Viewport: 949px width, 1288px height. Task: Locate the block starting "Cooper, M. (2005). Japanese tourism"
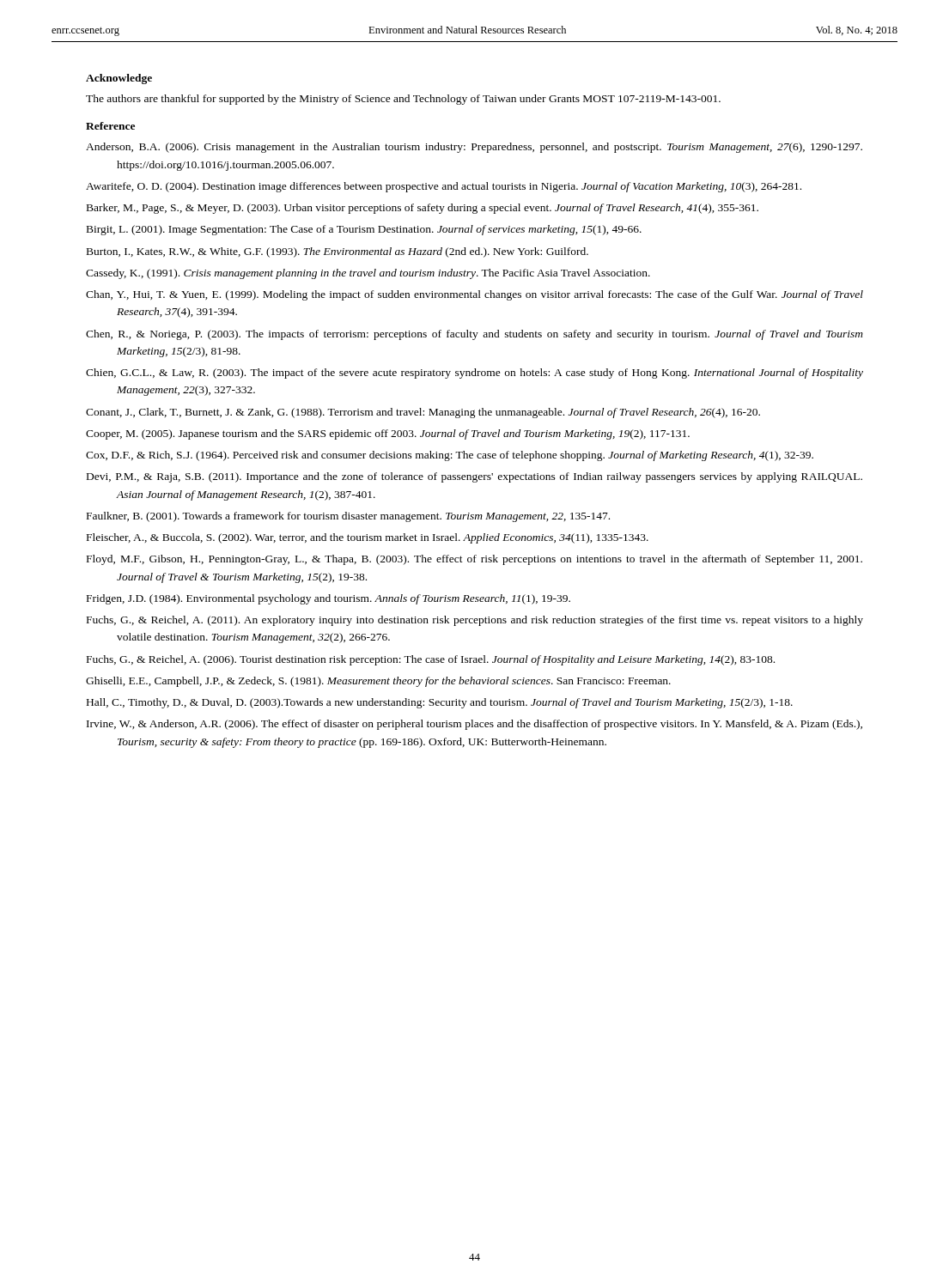(x=388, y=433)
